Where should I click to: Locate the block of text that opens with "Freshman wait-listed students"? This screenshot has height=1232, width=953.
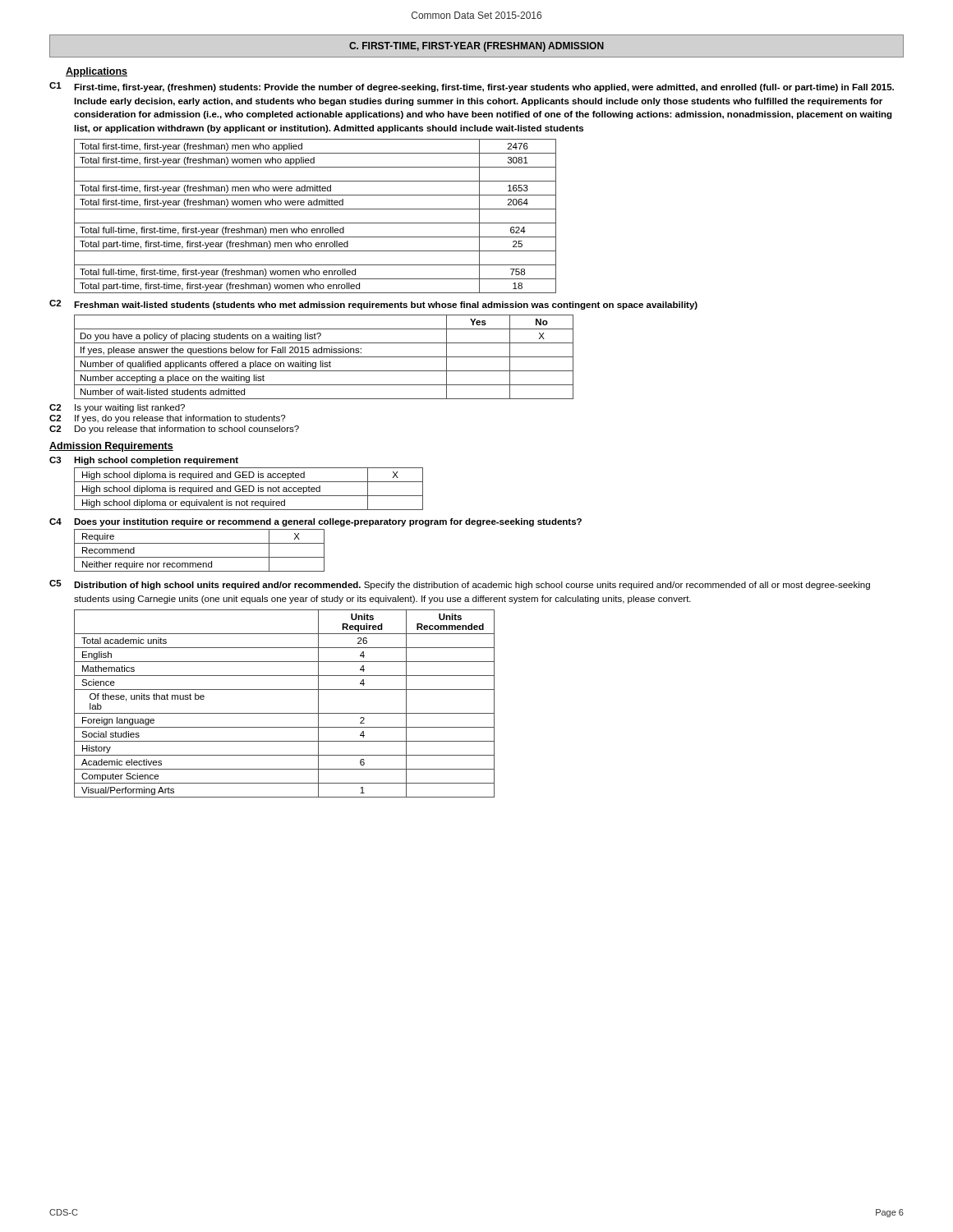(x=386, y=304)
